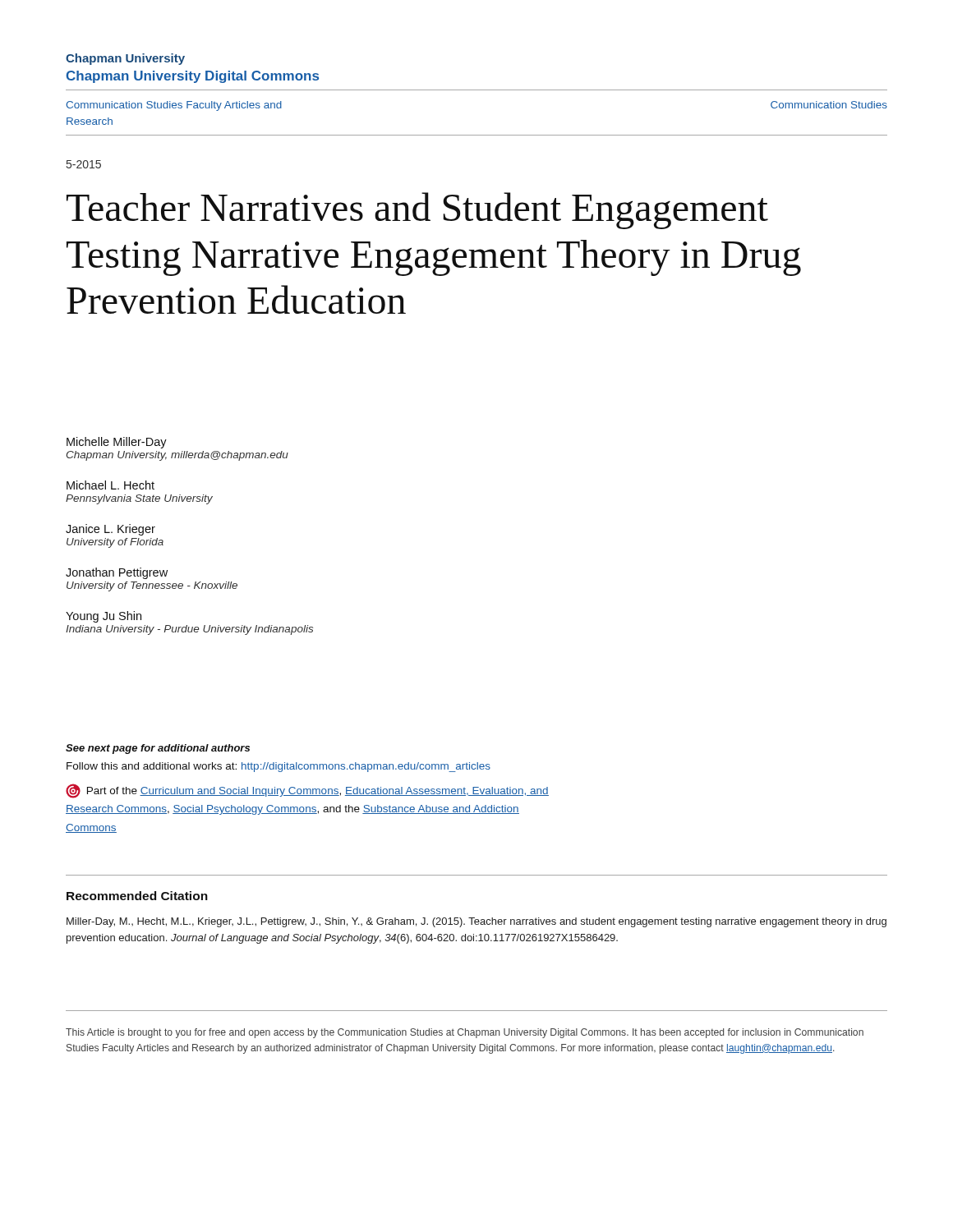Select the title
953x1232 pixels.
[434, 254]
